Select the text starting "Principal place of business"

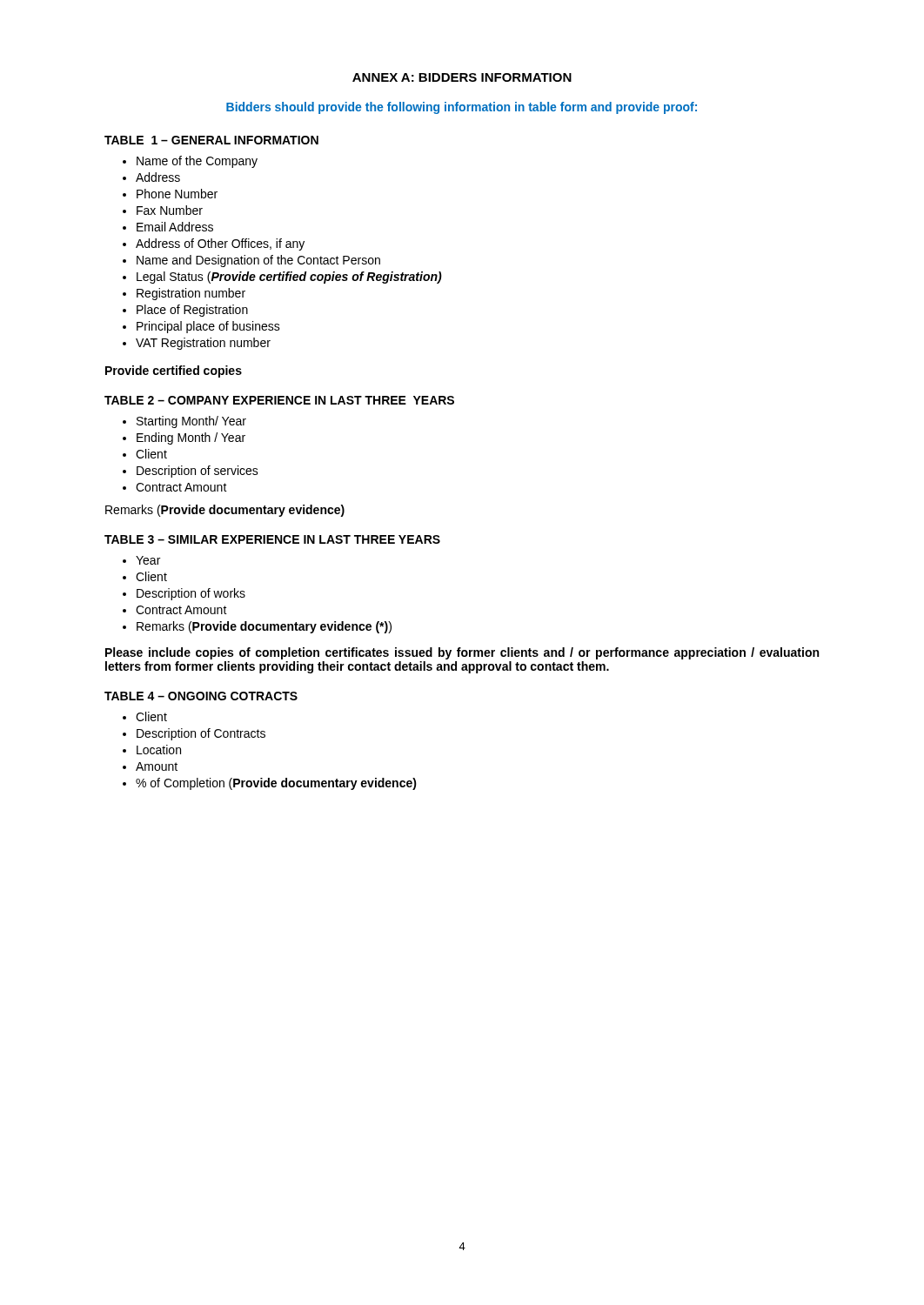pos(201,327)
